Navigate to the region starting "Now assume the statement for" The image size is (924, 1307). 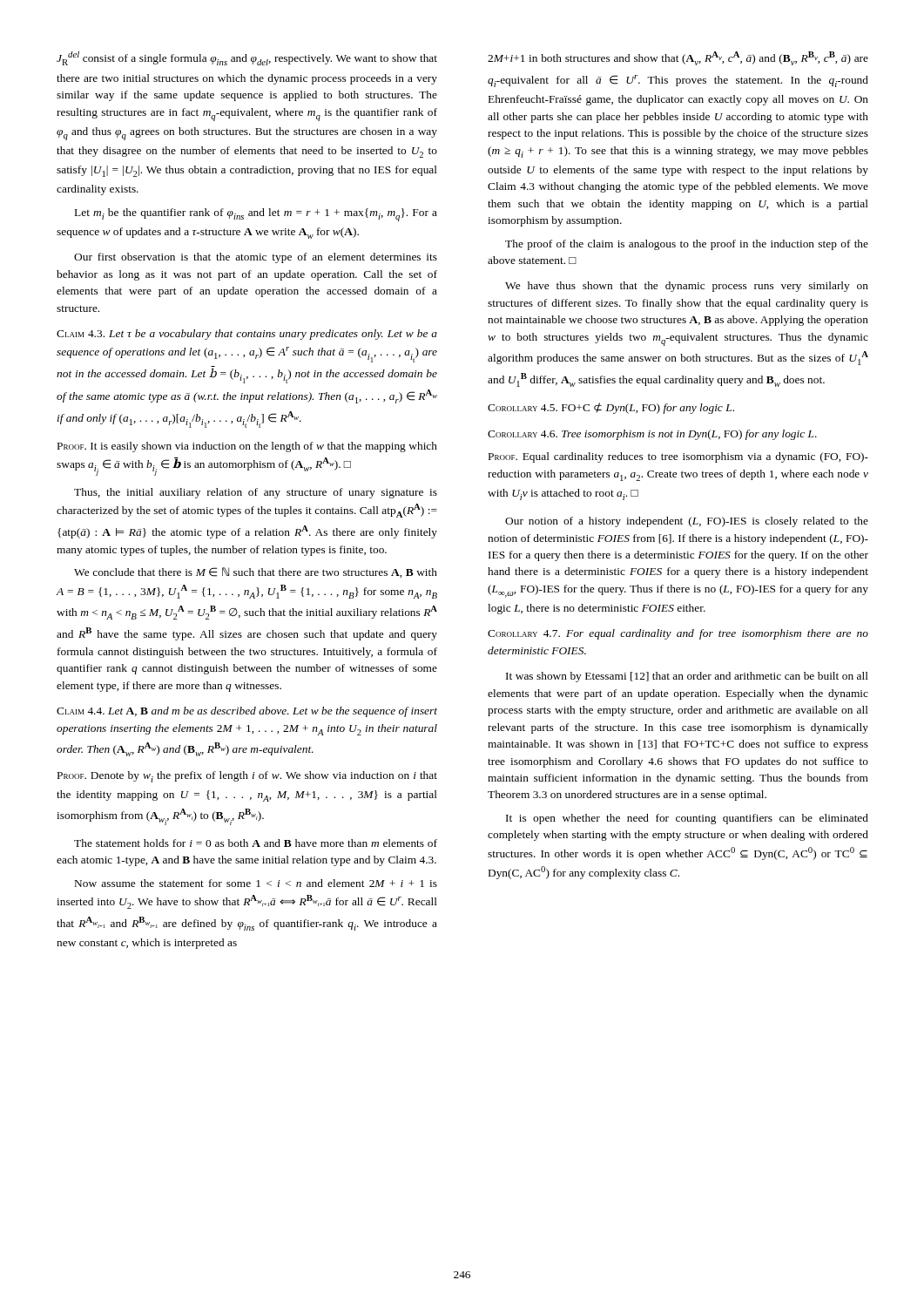(247, 913)
